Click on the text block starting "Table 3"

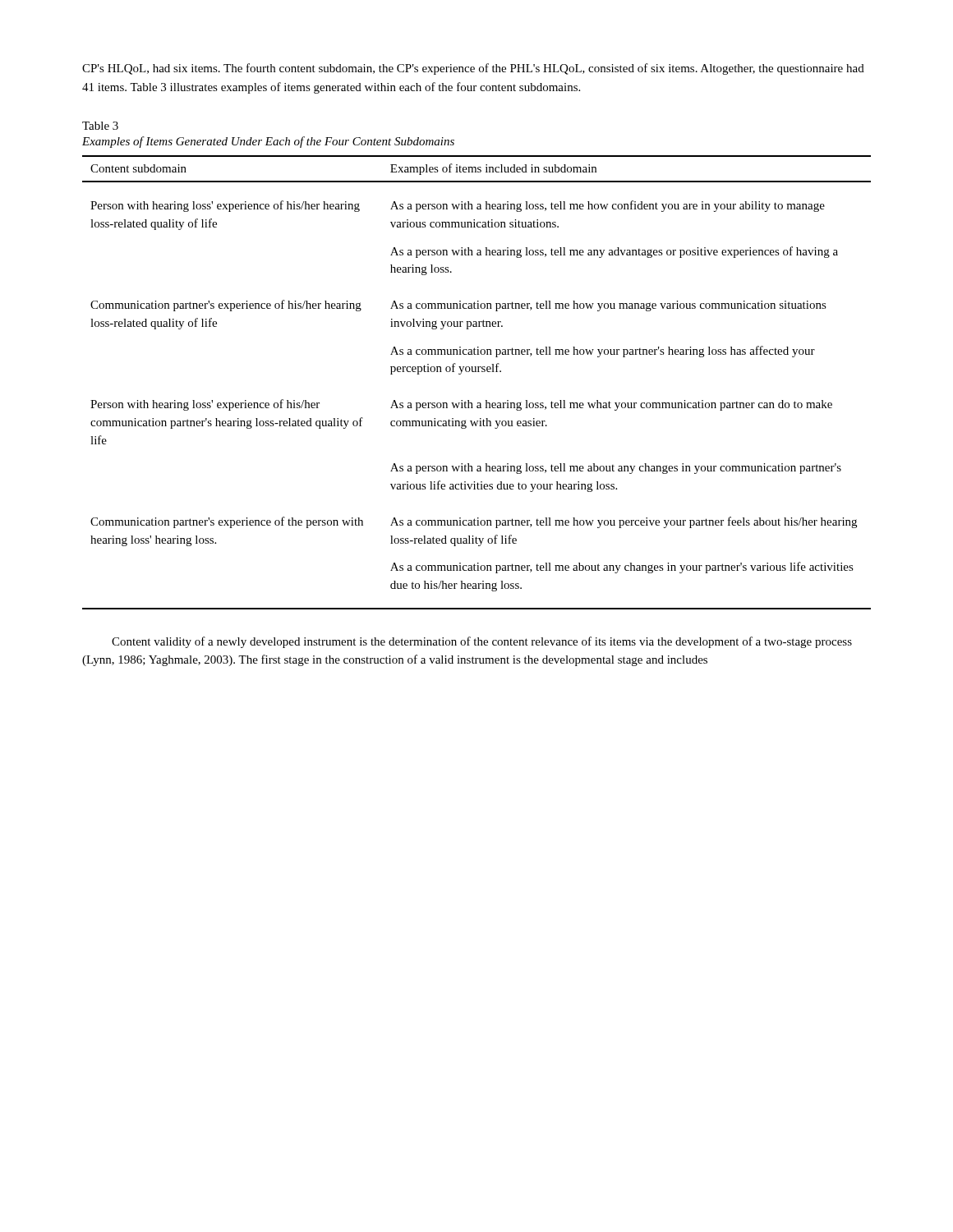tap(100, 126)
